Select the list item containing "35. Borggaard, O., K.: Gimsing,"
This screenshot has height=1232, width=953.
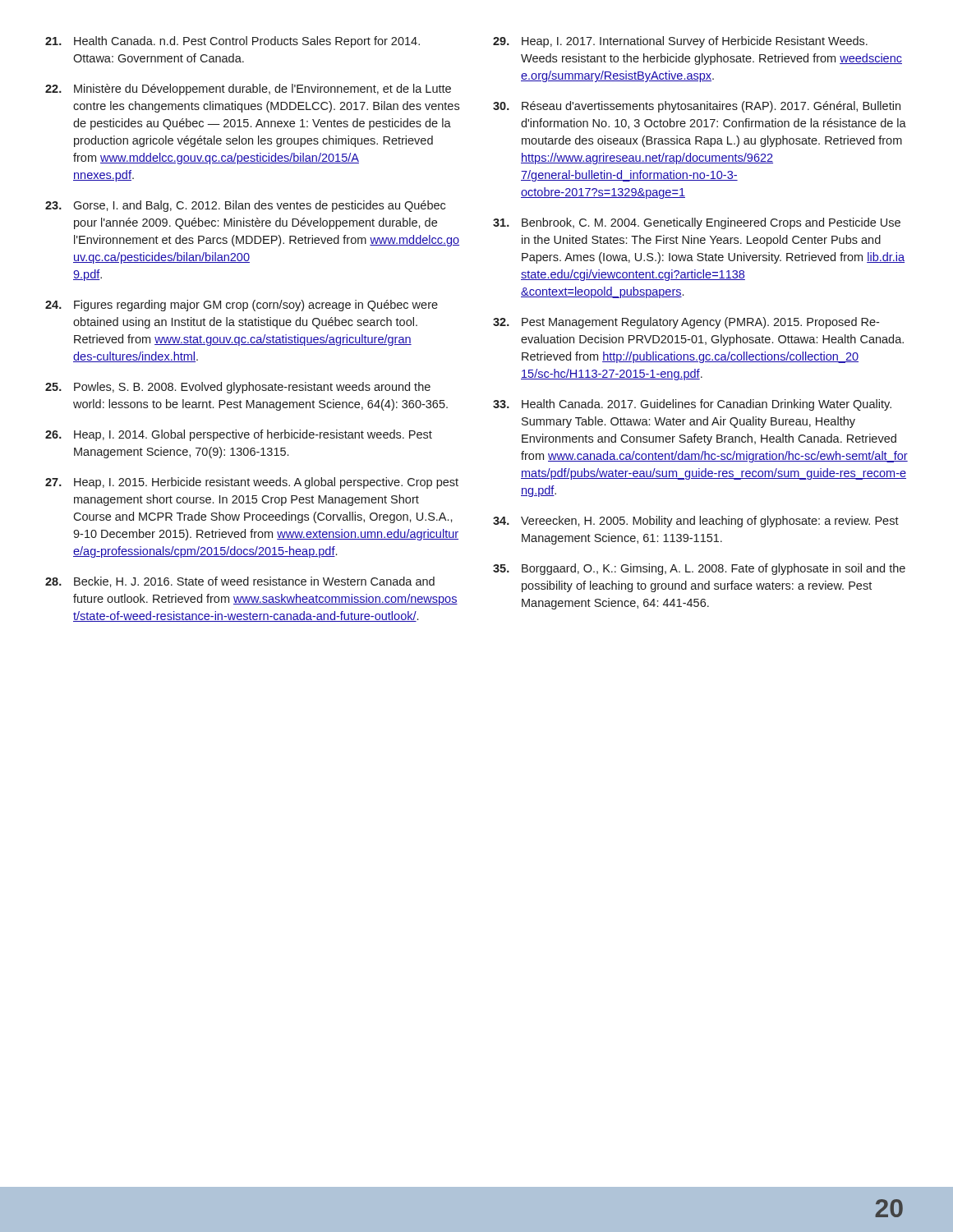700,586
